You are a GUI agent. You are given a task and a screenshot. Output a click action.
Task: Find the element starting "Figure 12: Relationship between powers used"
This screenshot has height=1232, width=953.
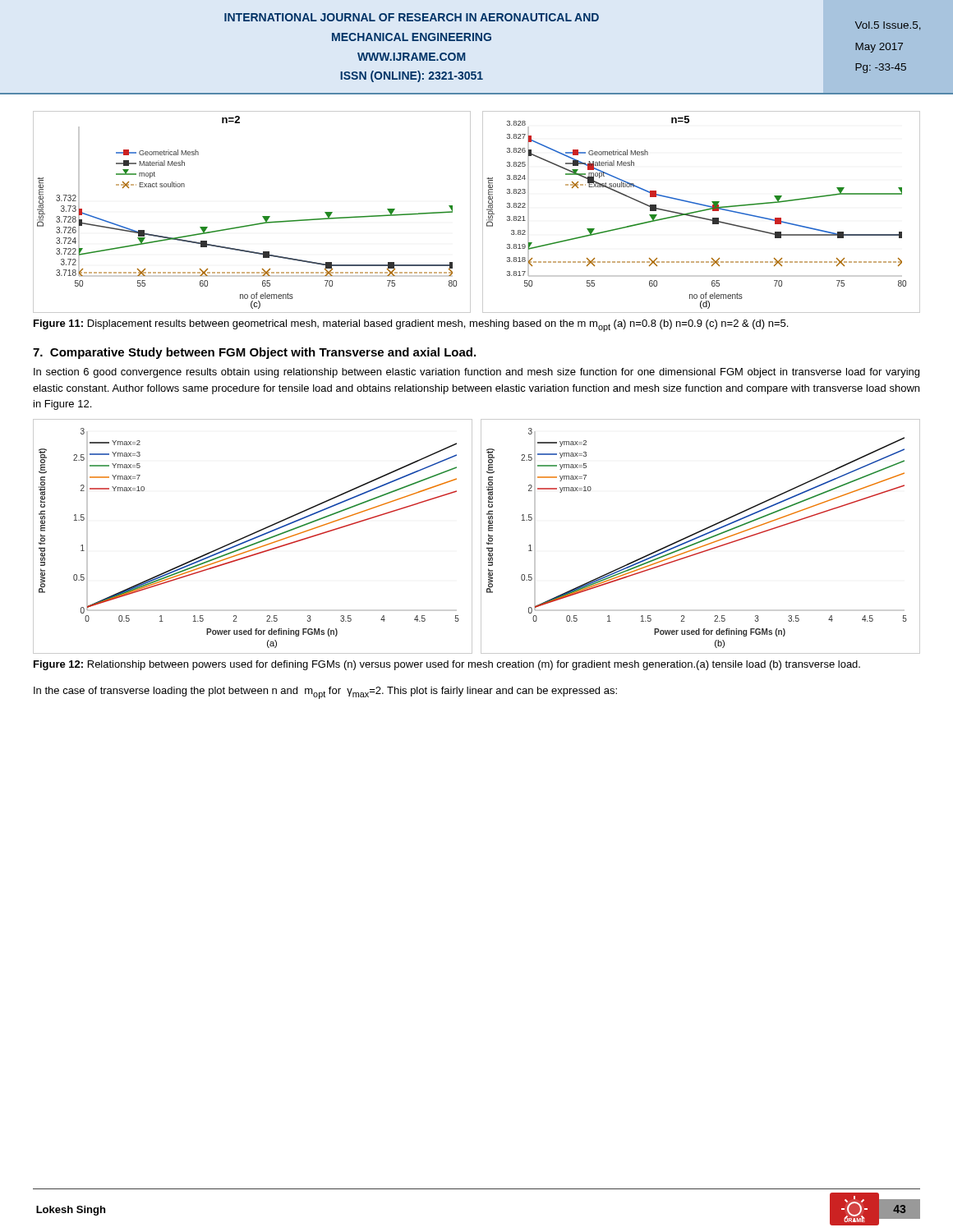447,664
